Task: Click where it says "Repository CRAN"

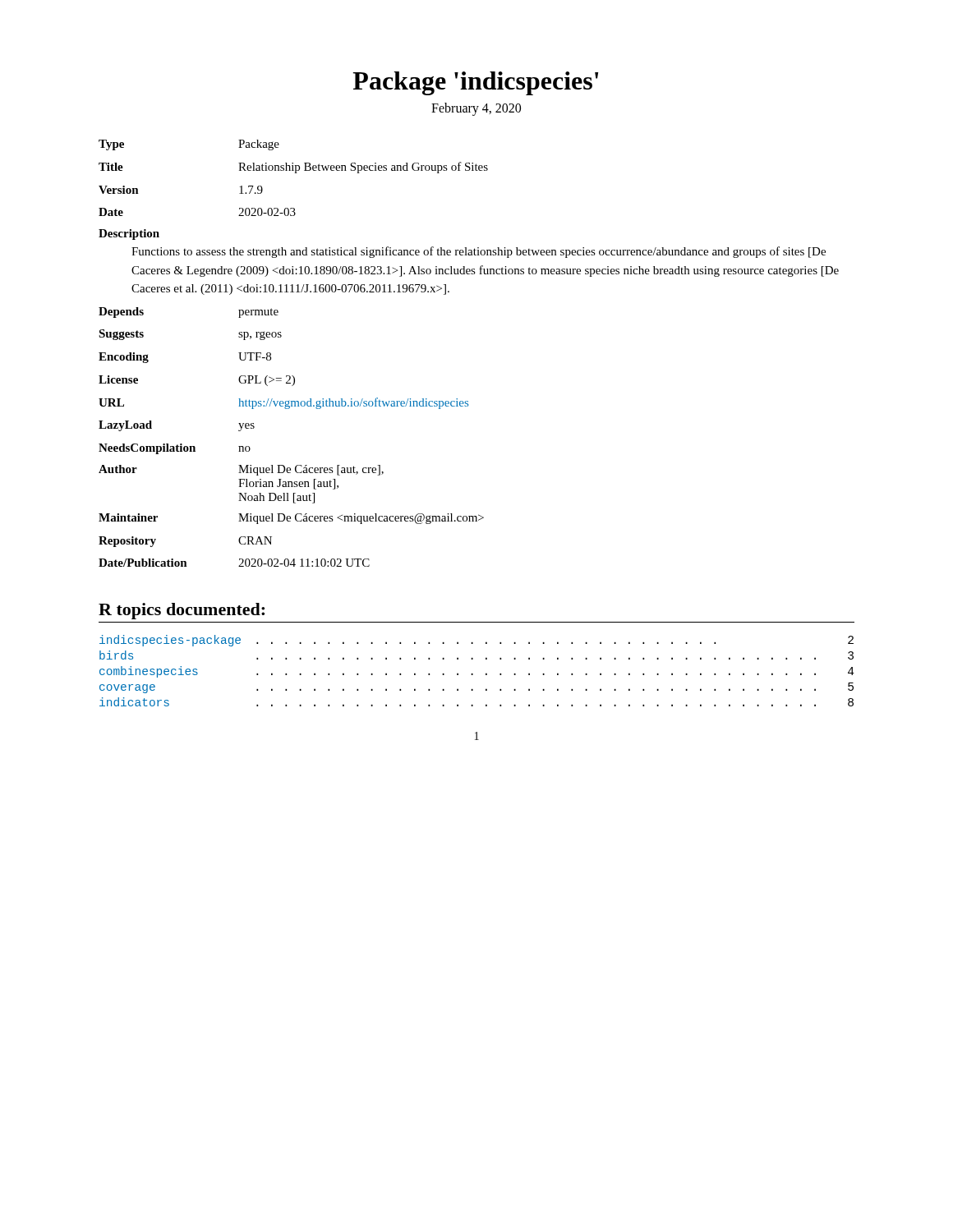Action: pyautogui.click(x=125, y=542)
